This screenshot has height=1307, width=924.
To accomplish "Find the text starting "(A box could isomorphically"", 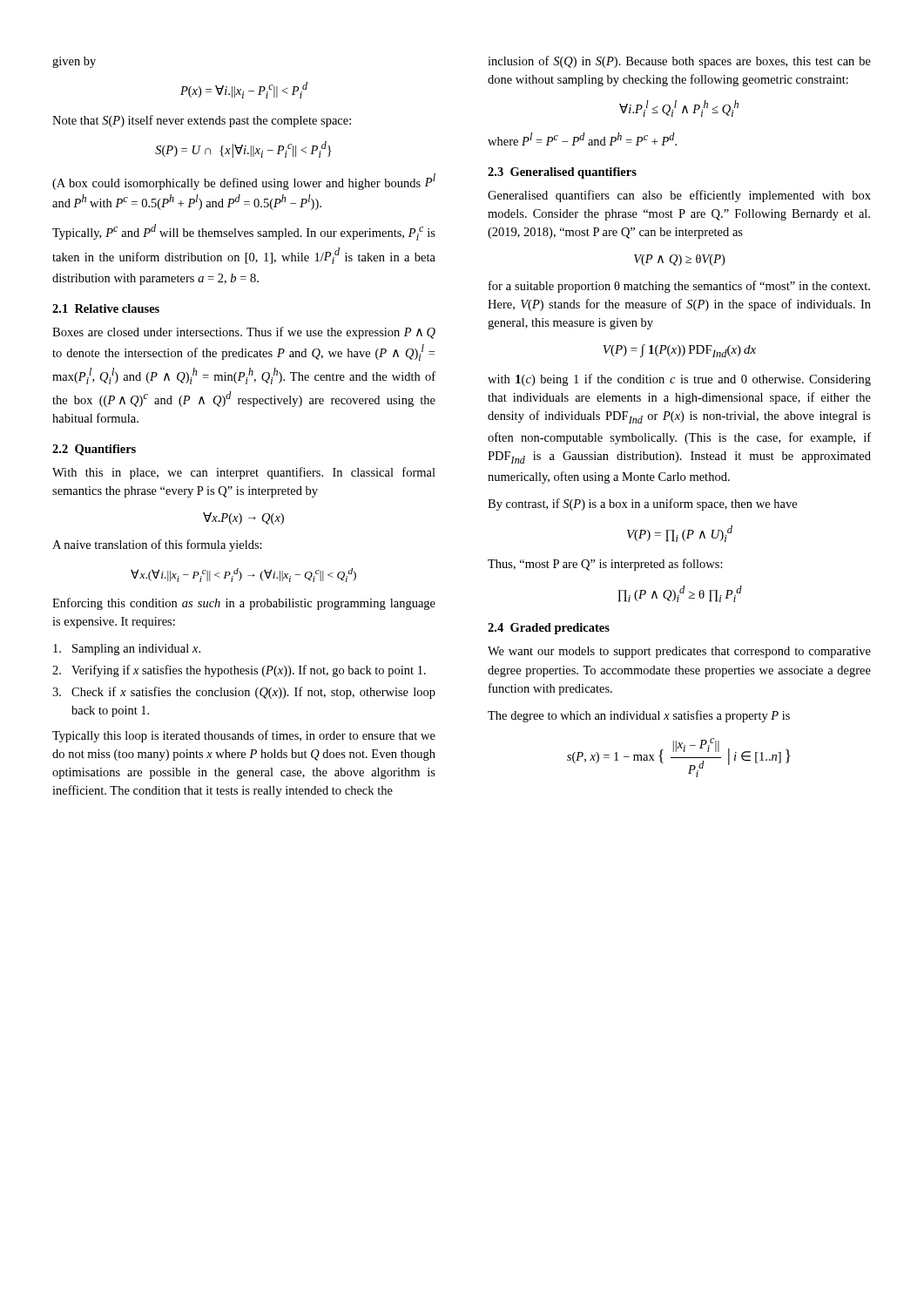I will (x=244, y=191).
